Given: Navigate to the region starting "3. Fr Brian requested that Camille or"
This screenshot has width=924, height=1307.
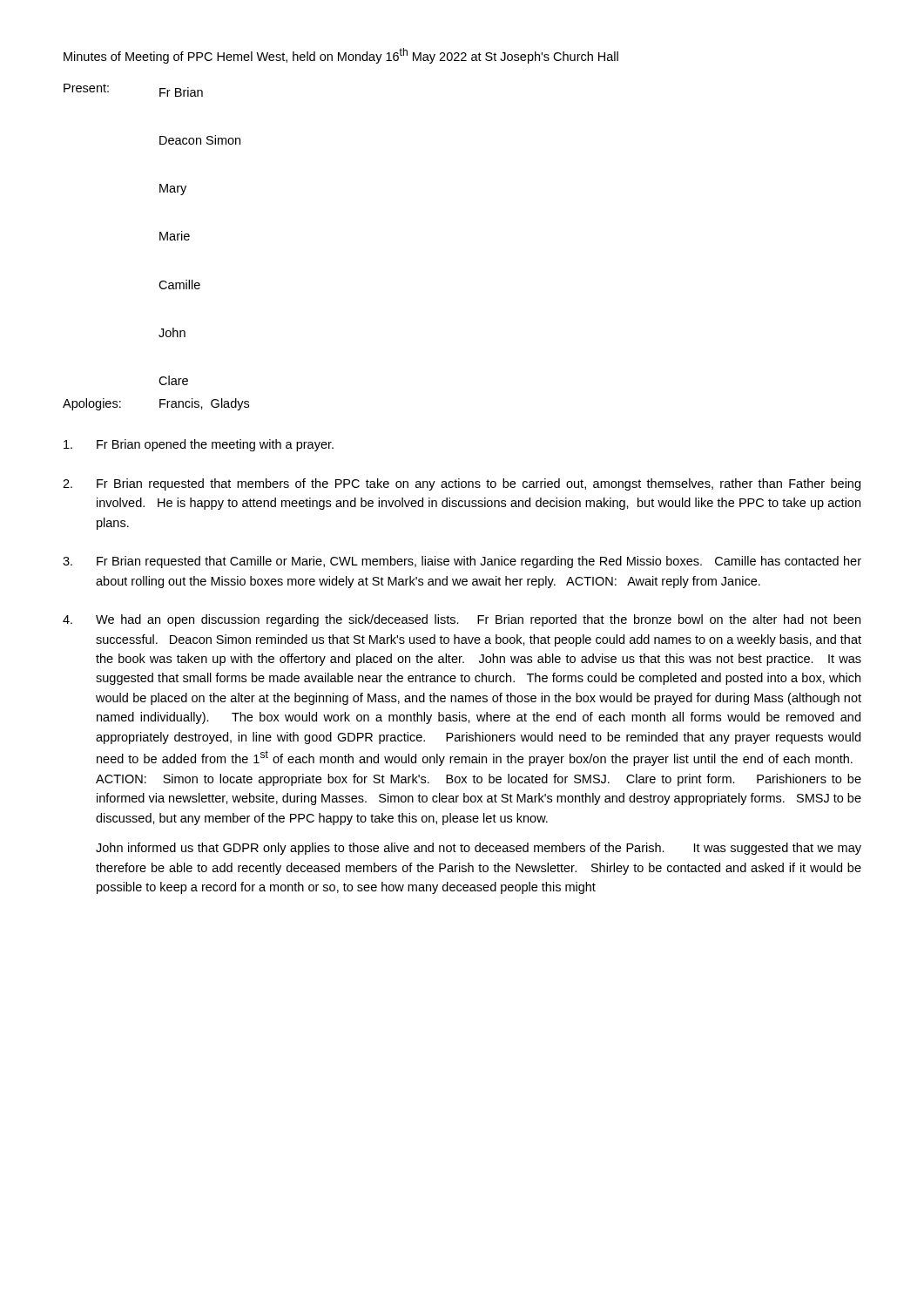Looking at the screenshot, I should click(462, 571).
